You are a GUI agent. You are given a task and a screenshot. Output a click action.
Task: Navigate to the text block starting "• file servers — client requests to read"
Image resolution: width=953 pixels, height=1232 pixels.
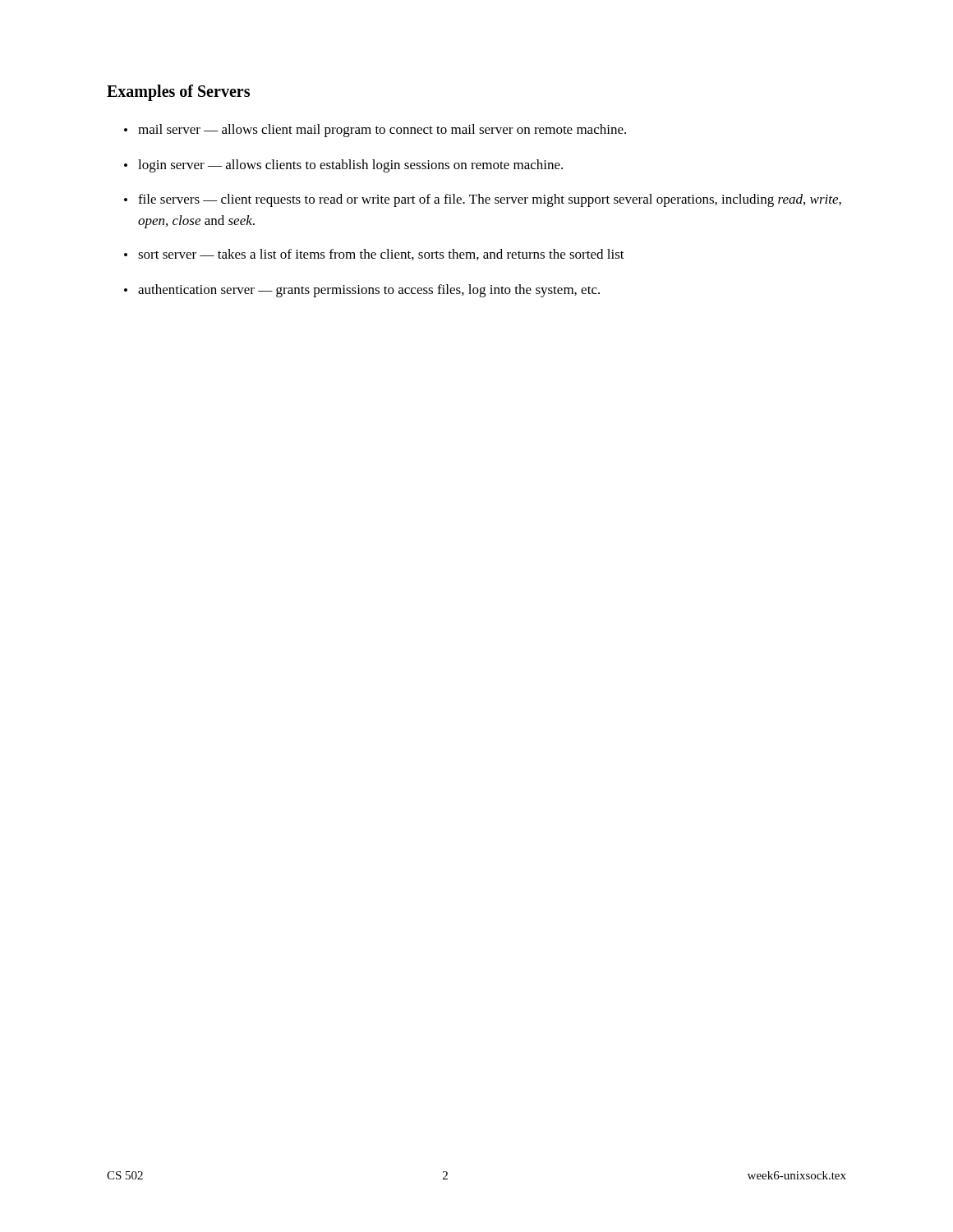[x=485, y=210]
